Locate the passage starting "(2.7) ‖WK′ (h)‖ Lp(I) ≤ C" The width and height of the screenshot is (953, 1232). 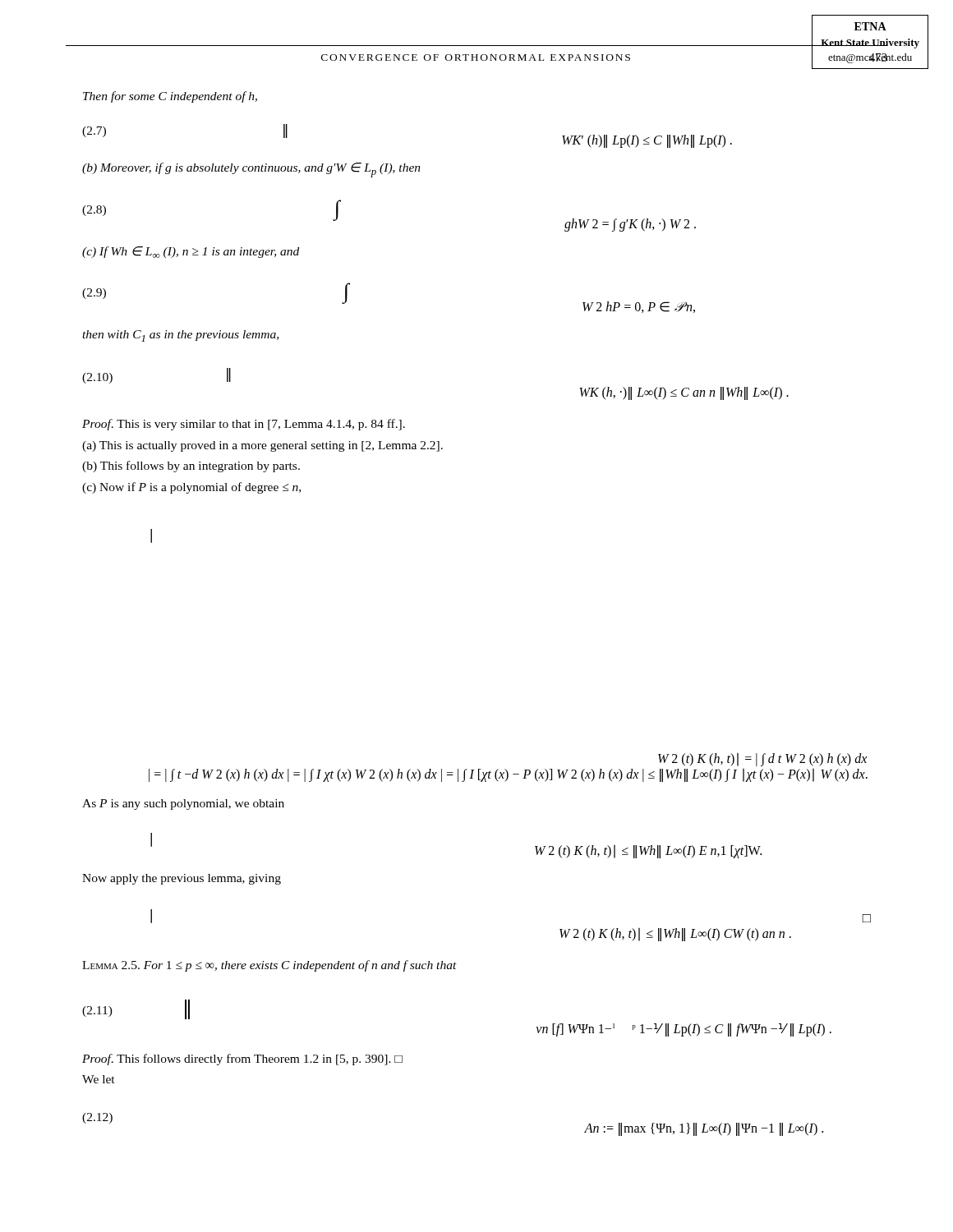coord(84,136)
